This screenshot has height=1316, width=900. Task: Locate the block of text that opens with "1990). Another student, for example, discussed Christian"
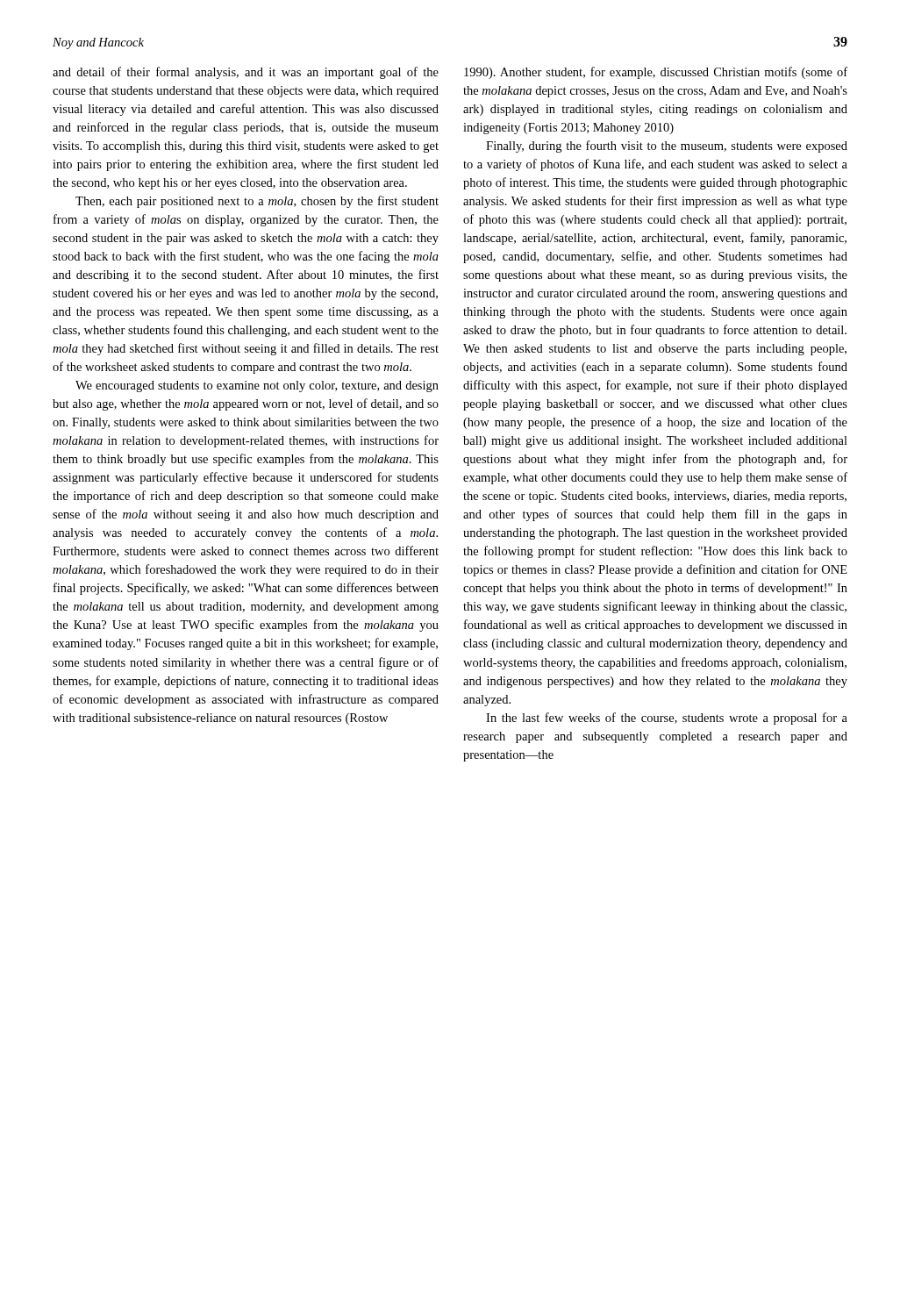(x=655, y=413)
